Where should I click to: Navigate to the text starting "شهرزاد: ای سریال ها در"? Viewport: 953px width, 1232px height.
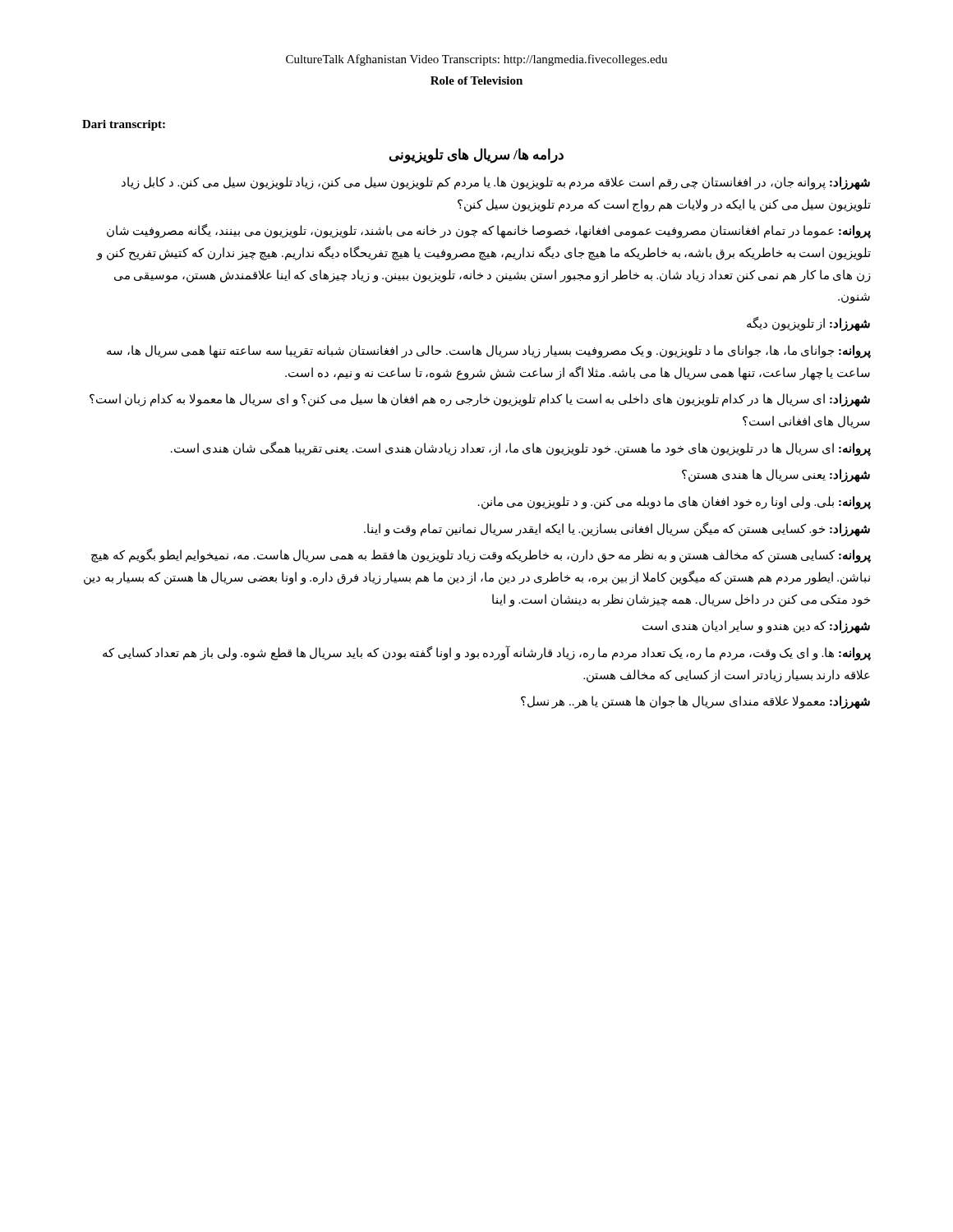point(480,410)
